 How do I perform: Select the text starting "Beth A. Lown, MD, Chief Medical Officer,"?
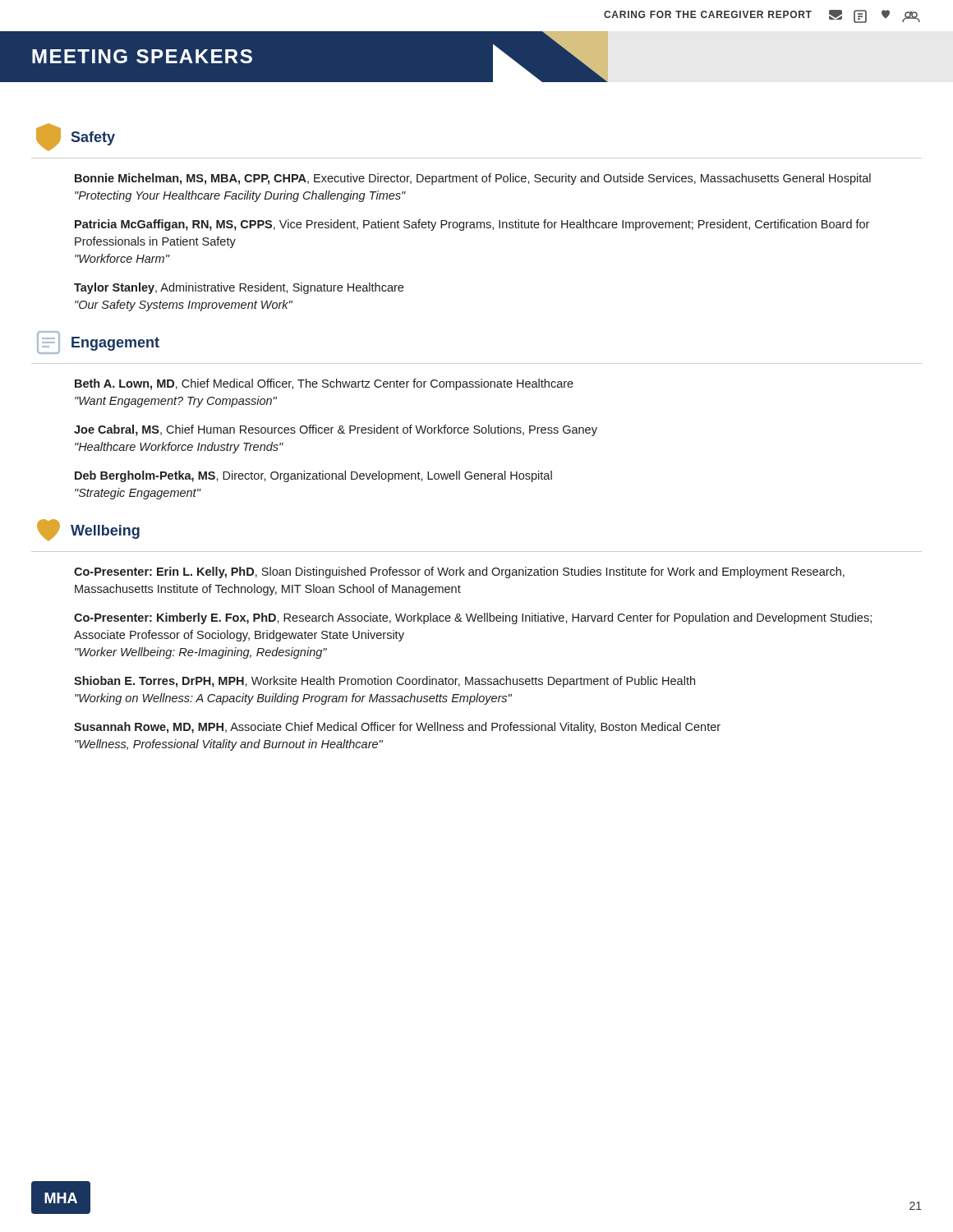[498, 393]
